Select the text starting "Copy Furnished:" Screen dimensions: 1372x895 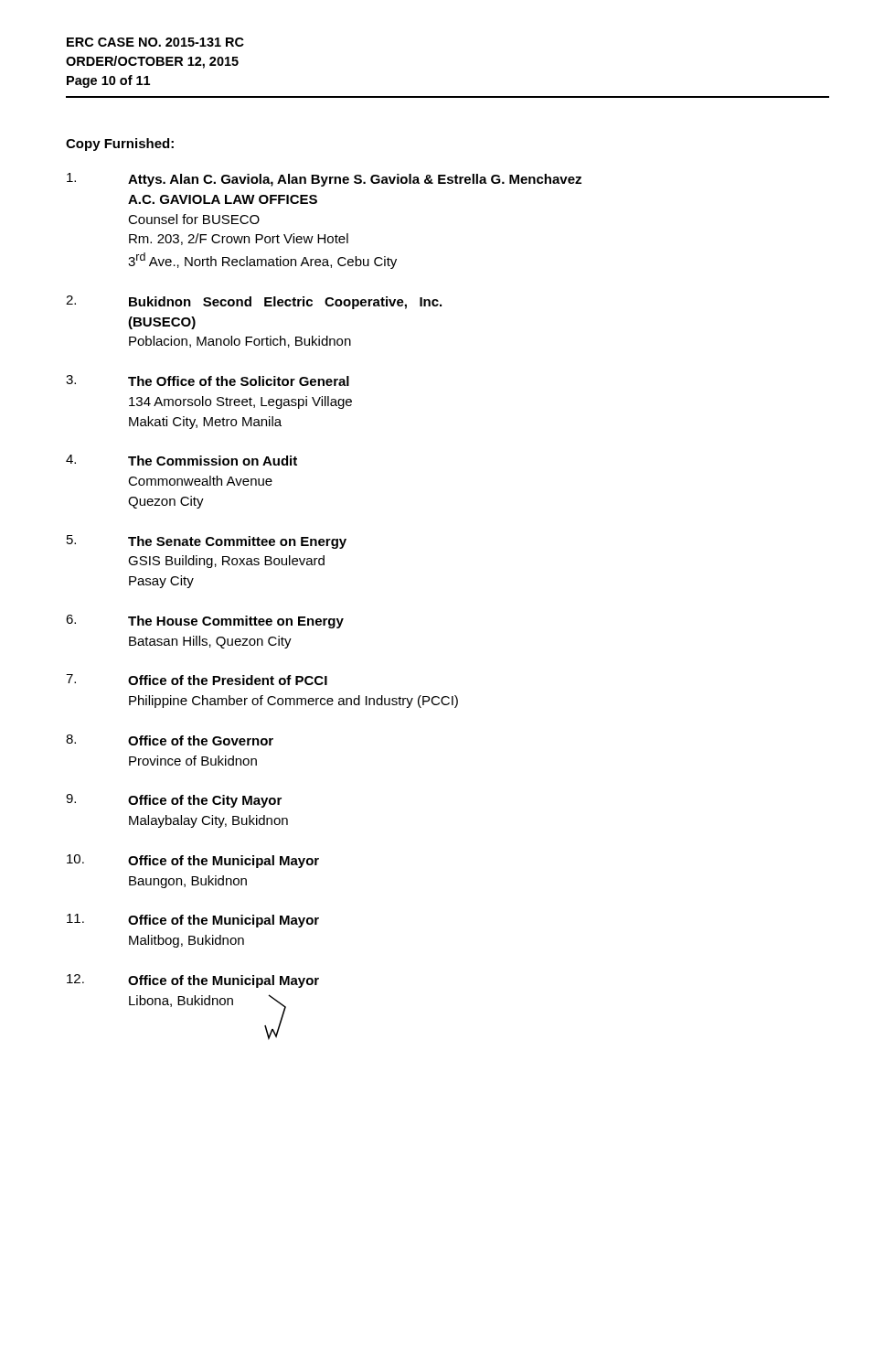click(x=120, y=143)
